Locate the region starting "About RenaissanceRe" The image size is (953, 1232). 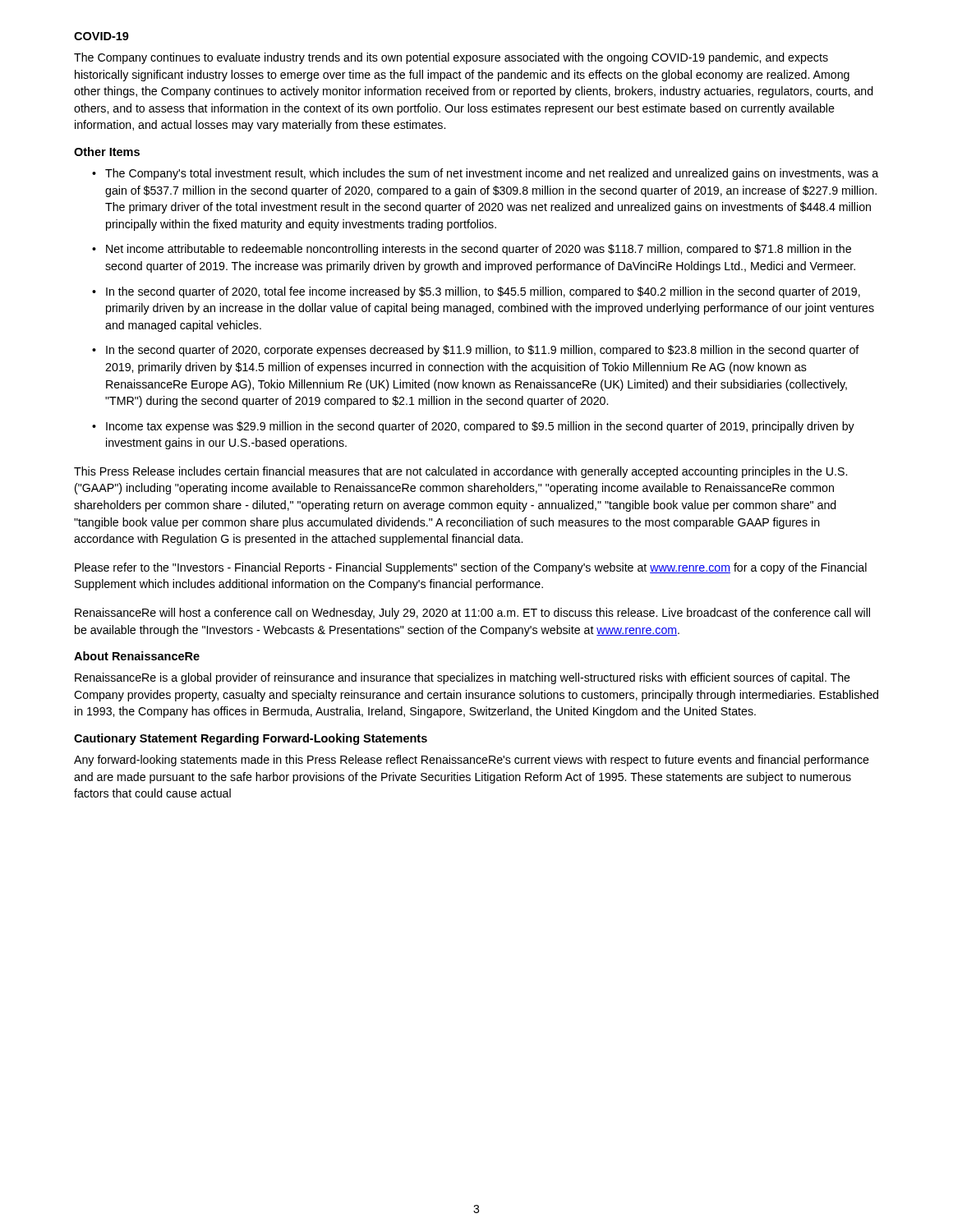137,656
